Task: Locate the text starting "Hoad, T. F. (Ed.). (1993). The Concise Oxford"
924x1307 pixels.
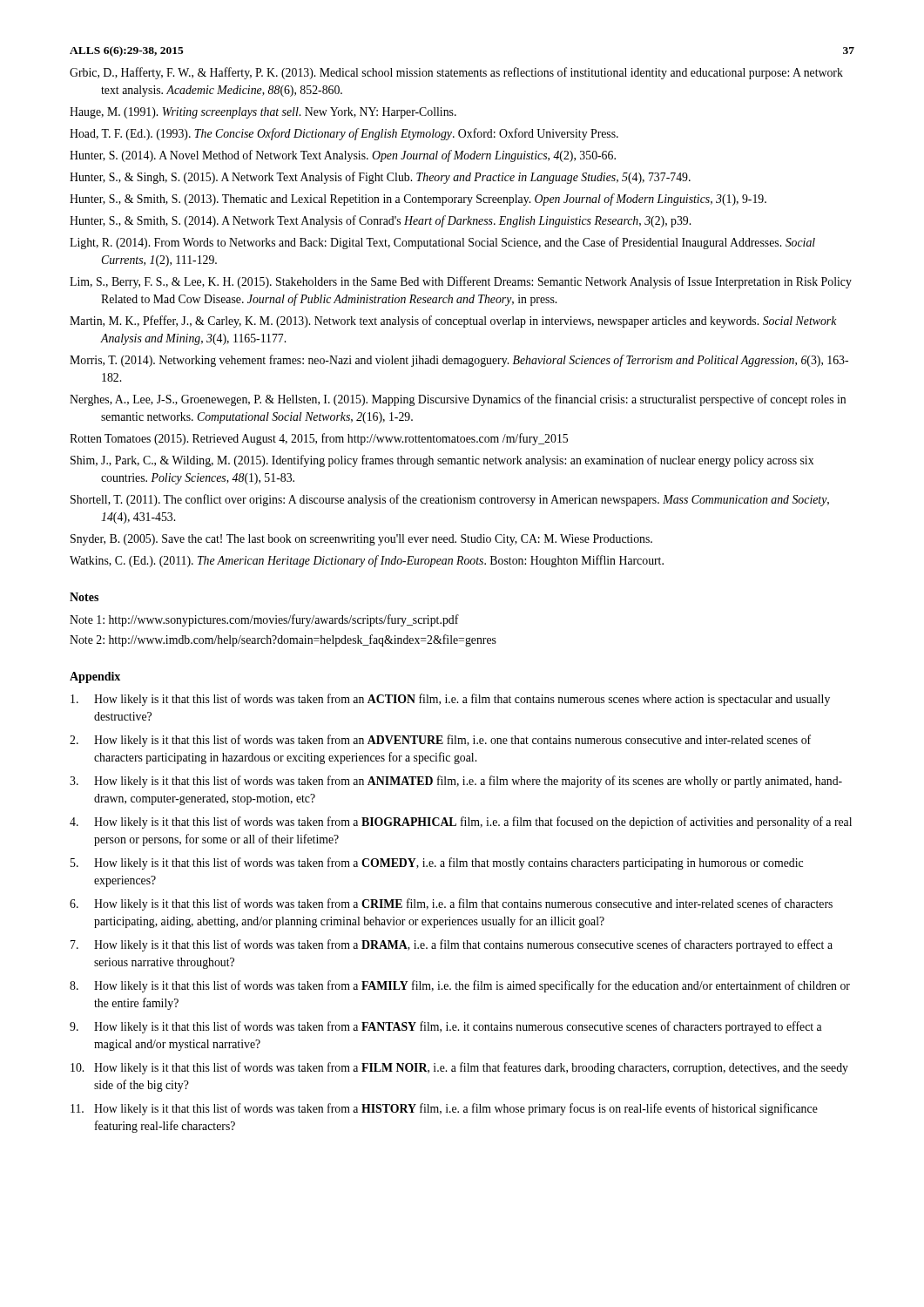Action: 344,133
